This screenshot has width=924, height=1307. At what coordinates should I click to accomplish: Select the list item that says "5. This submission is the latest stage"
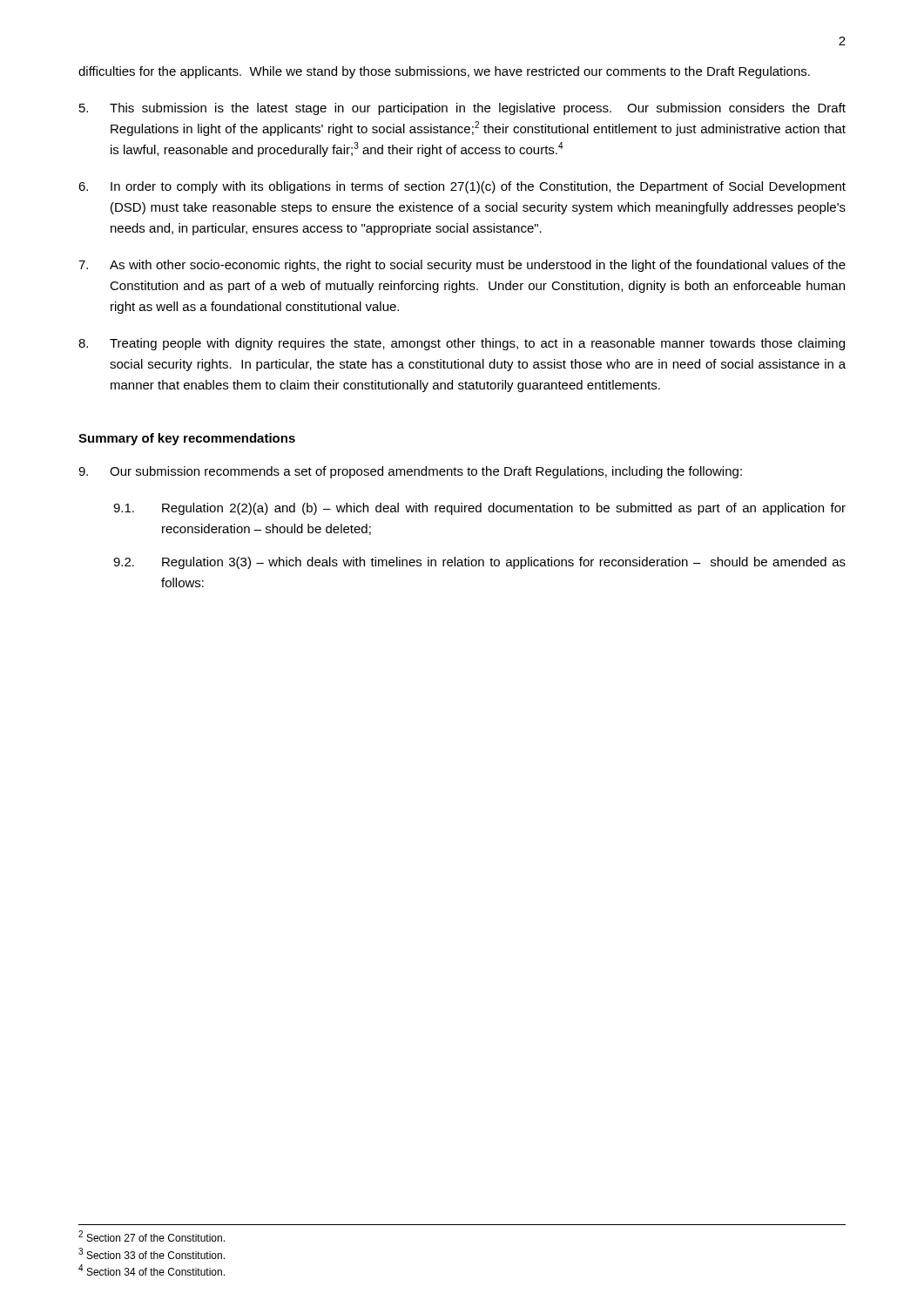(x=462, y=129)
